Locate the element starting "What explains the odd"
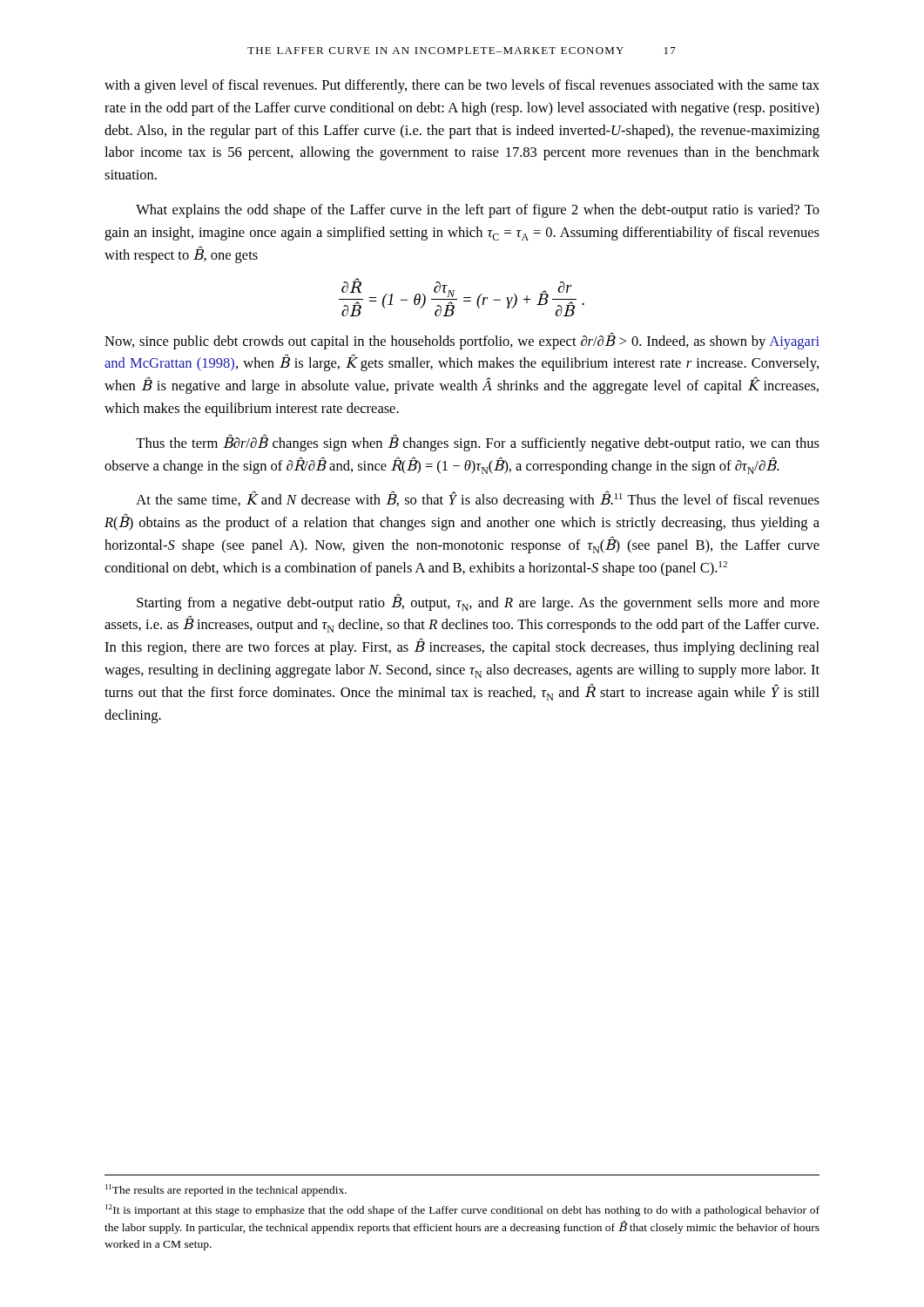Screen dimensions: 1307x924 [x=462, y=232]
